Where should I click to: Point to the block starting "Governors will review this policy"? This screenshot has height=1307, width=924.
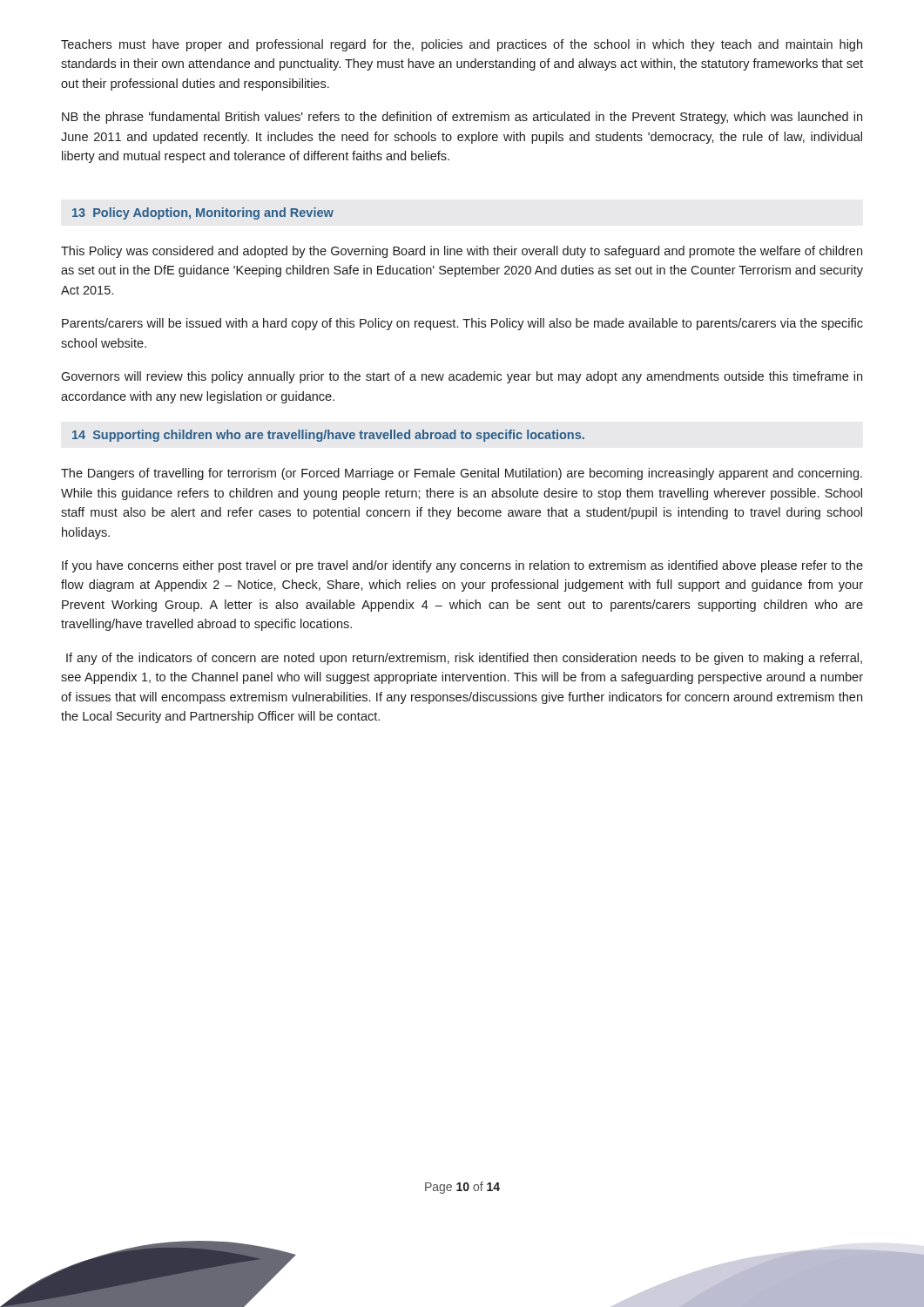tap(462, 387)
